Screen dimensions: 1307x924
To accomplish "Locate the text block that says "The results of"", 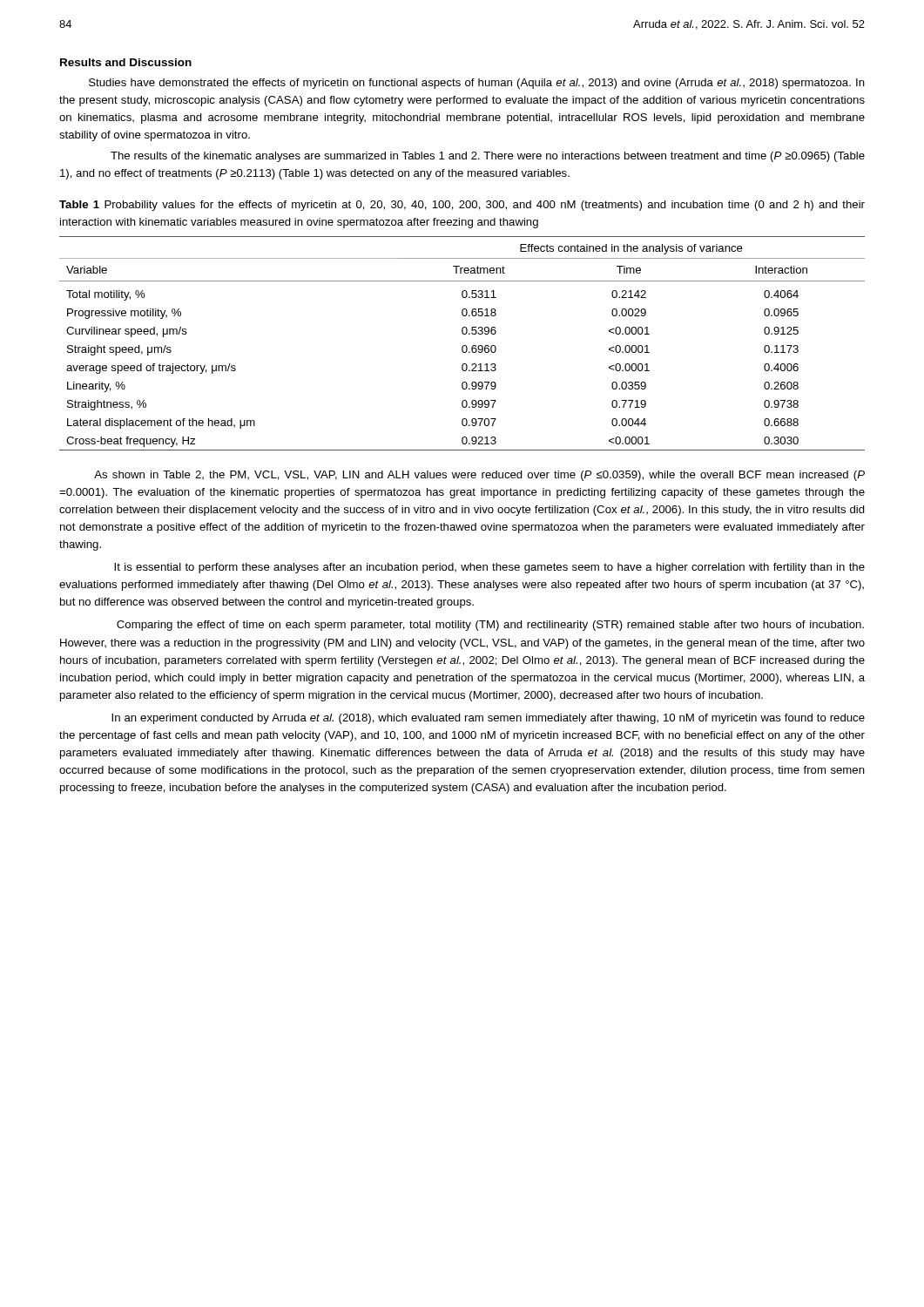I will click(462, 164).
